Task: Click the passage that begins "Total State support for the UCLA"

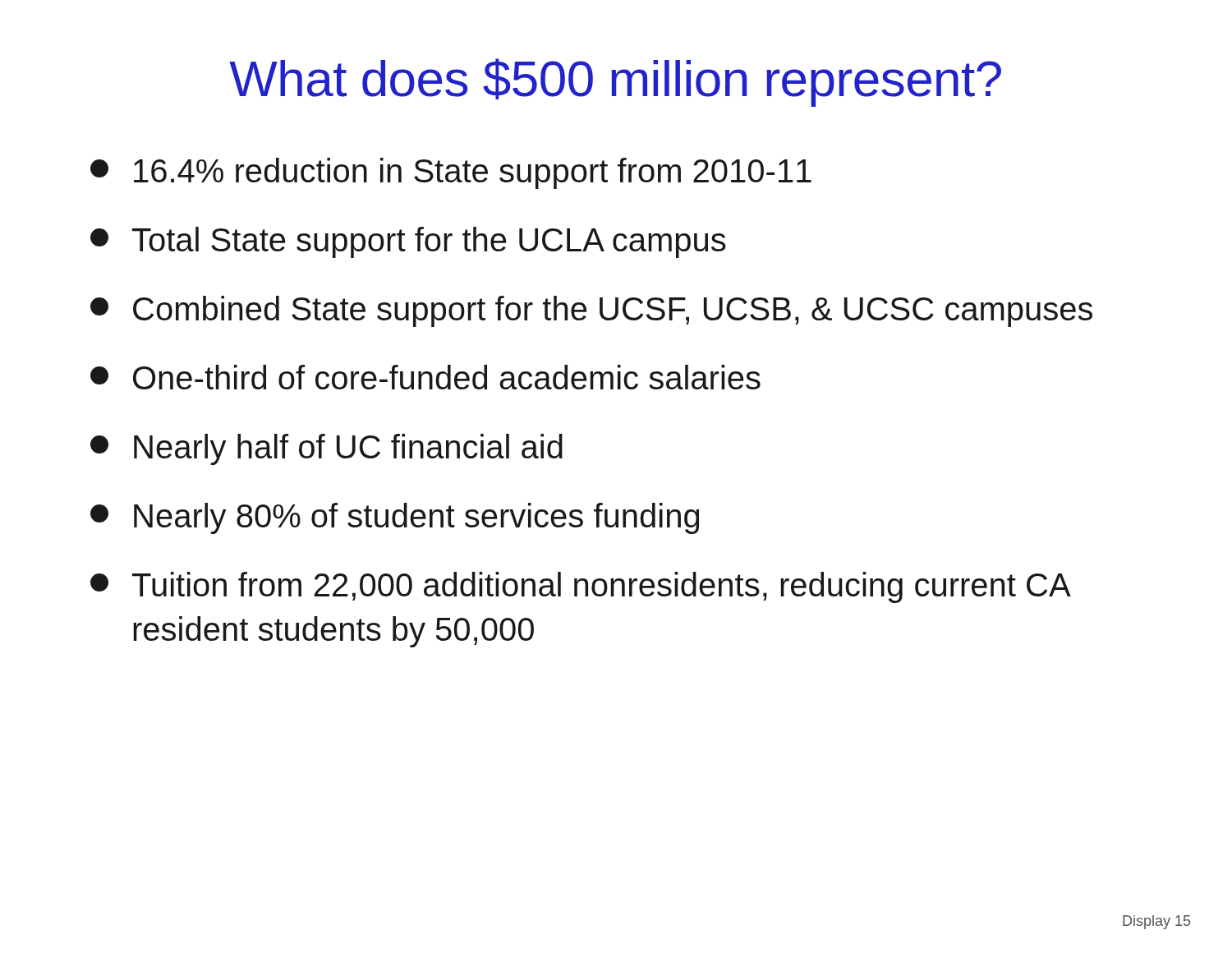Action: coord(628,240)
